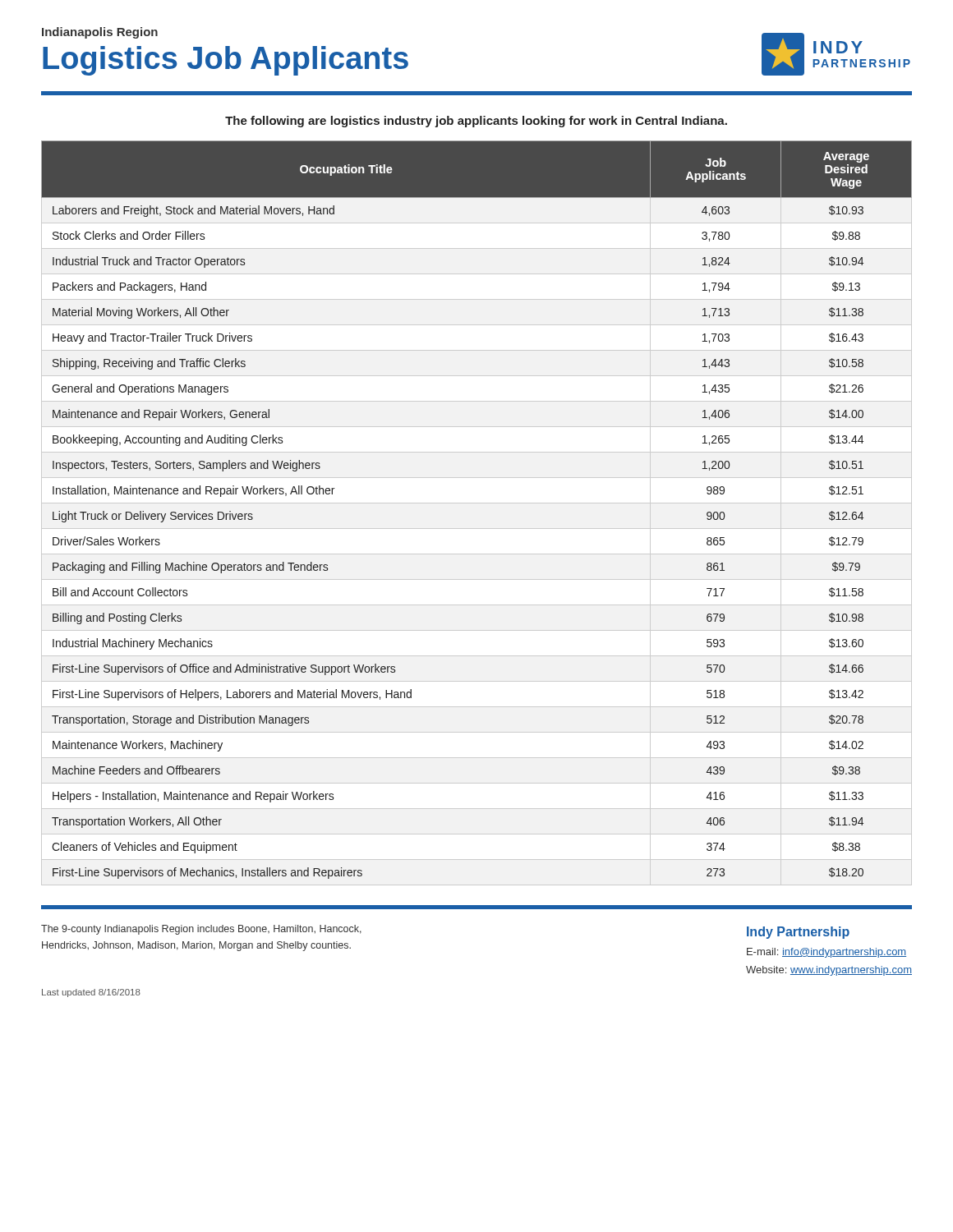
Task: Where is the passage that starts "The 9-county Indianapolis Region"?
Action: coord(202,937)
